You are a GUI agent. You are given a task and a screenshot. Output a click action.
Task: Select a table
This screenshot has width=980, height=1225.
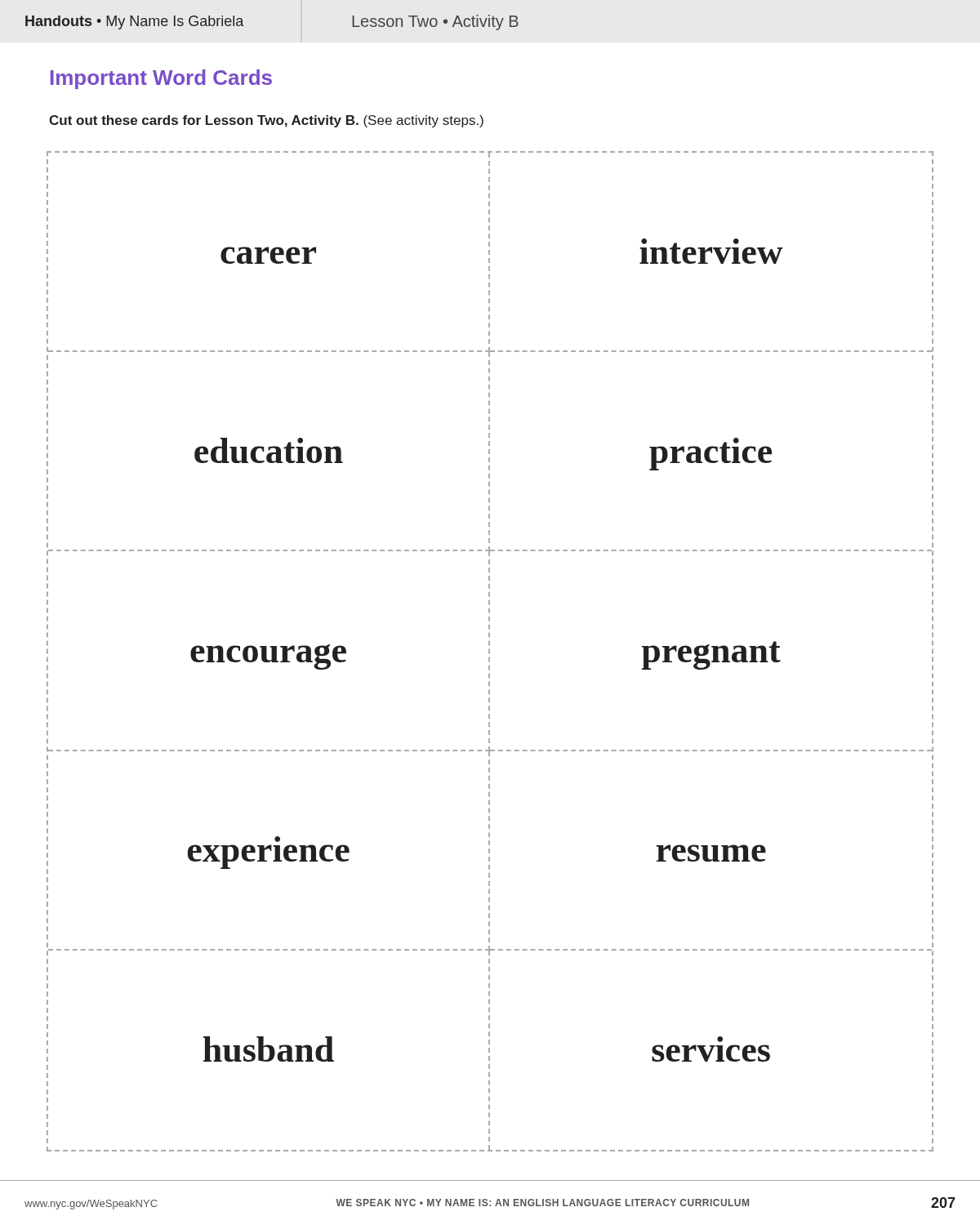point(490,651)
